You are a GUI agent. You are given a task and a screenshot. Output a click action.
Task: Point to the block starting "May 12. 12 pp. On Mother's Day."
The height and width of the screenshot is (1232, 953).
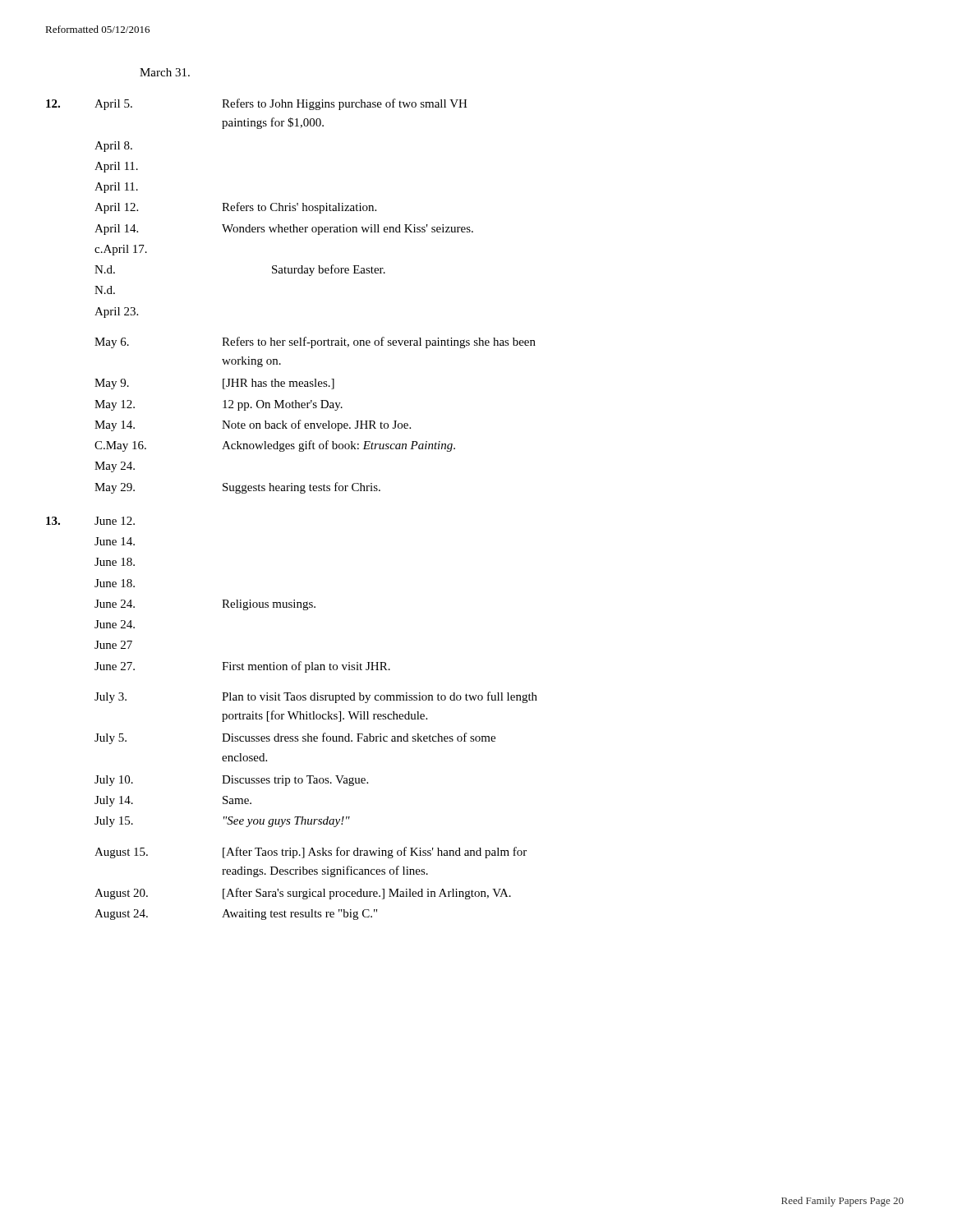click(x=123, y=405)
